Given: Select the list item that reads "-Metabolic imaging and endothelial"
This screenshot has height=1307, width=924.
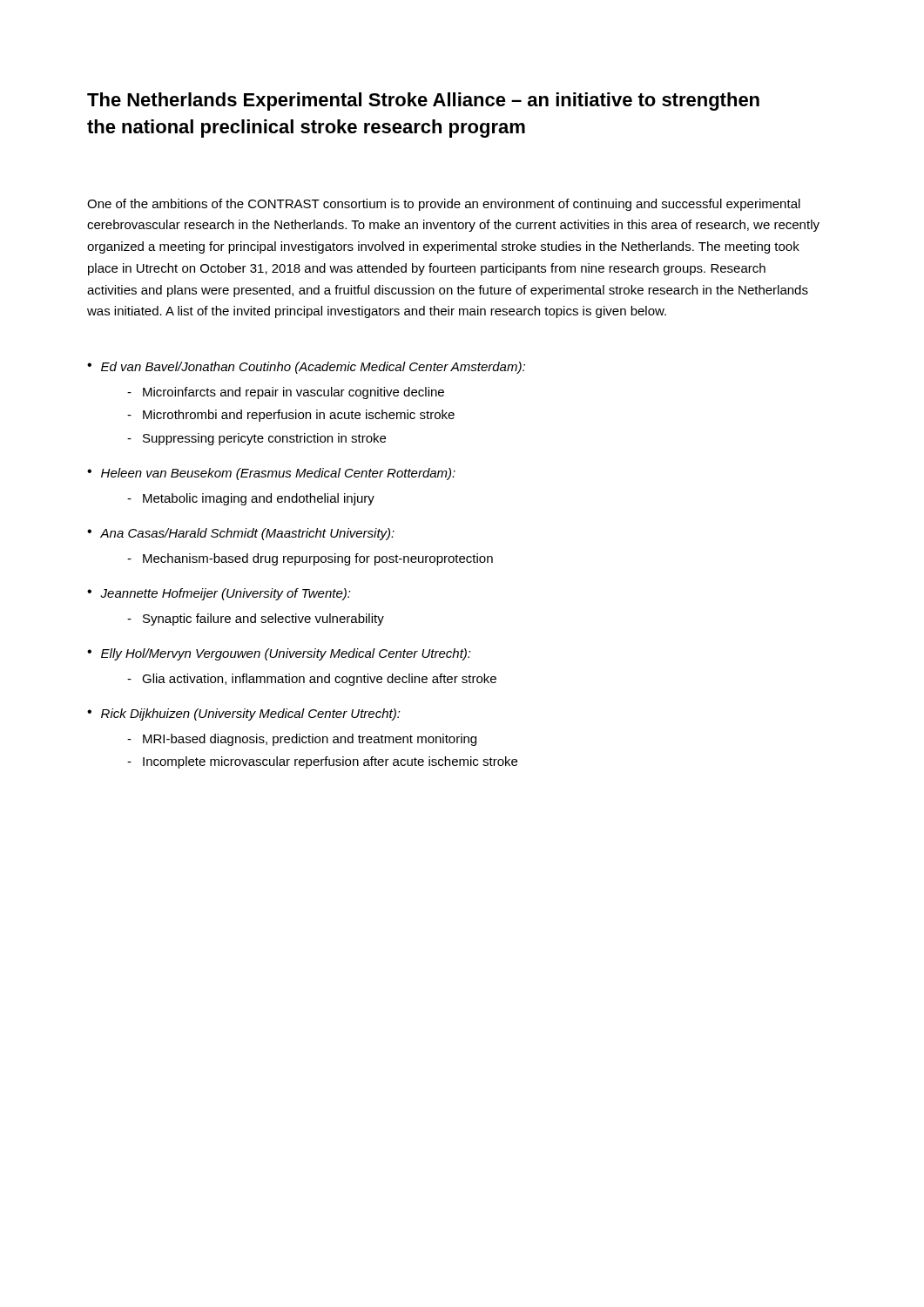Looking at the screenshot, I should 251,498.
